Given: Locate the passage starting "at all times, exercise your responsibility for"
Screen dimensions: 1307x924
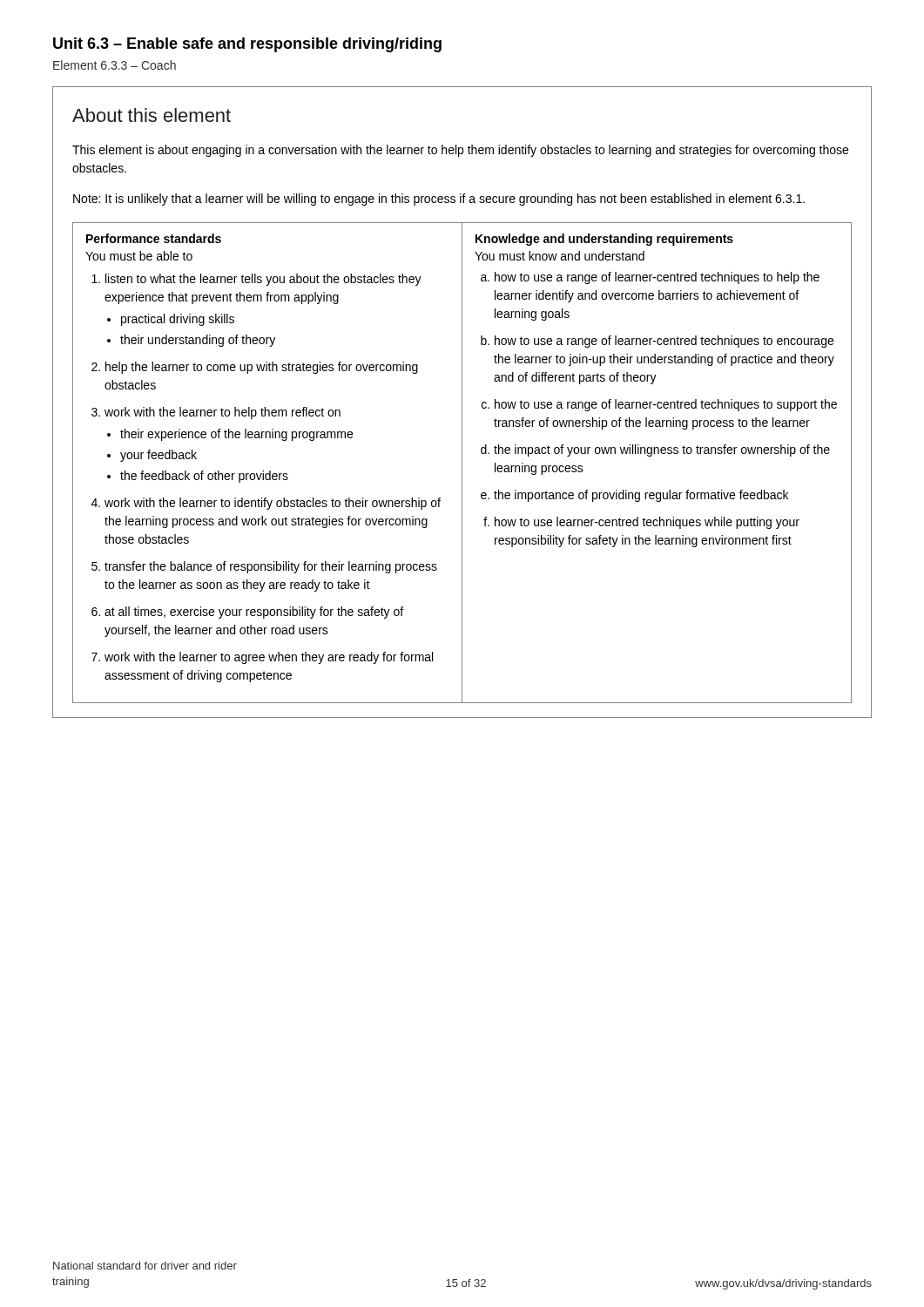Looking at the screenshot, I should tap(254, 621).
